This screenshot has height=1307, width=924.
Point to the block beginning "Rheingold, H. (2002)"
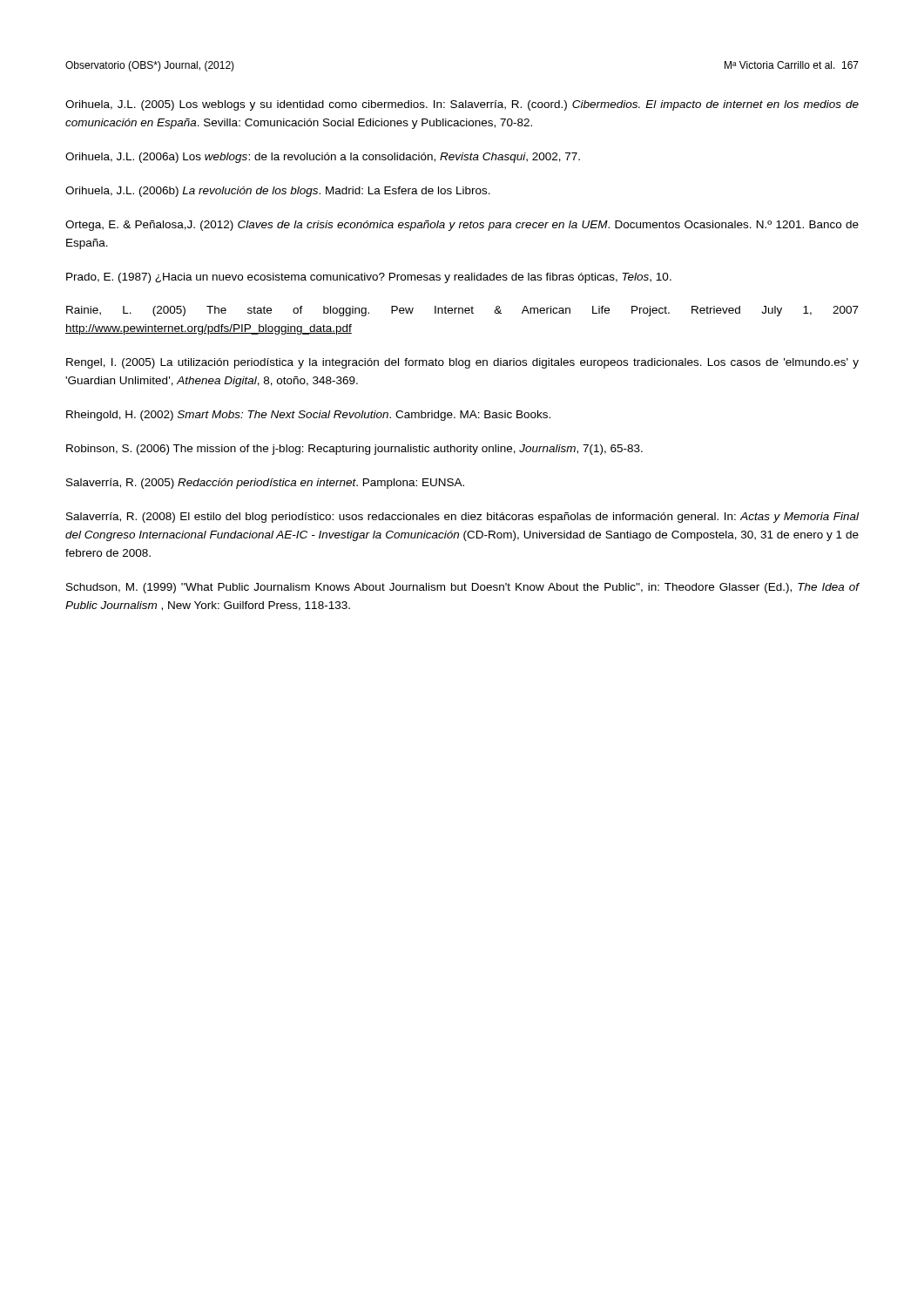[x=308, y=414]
